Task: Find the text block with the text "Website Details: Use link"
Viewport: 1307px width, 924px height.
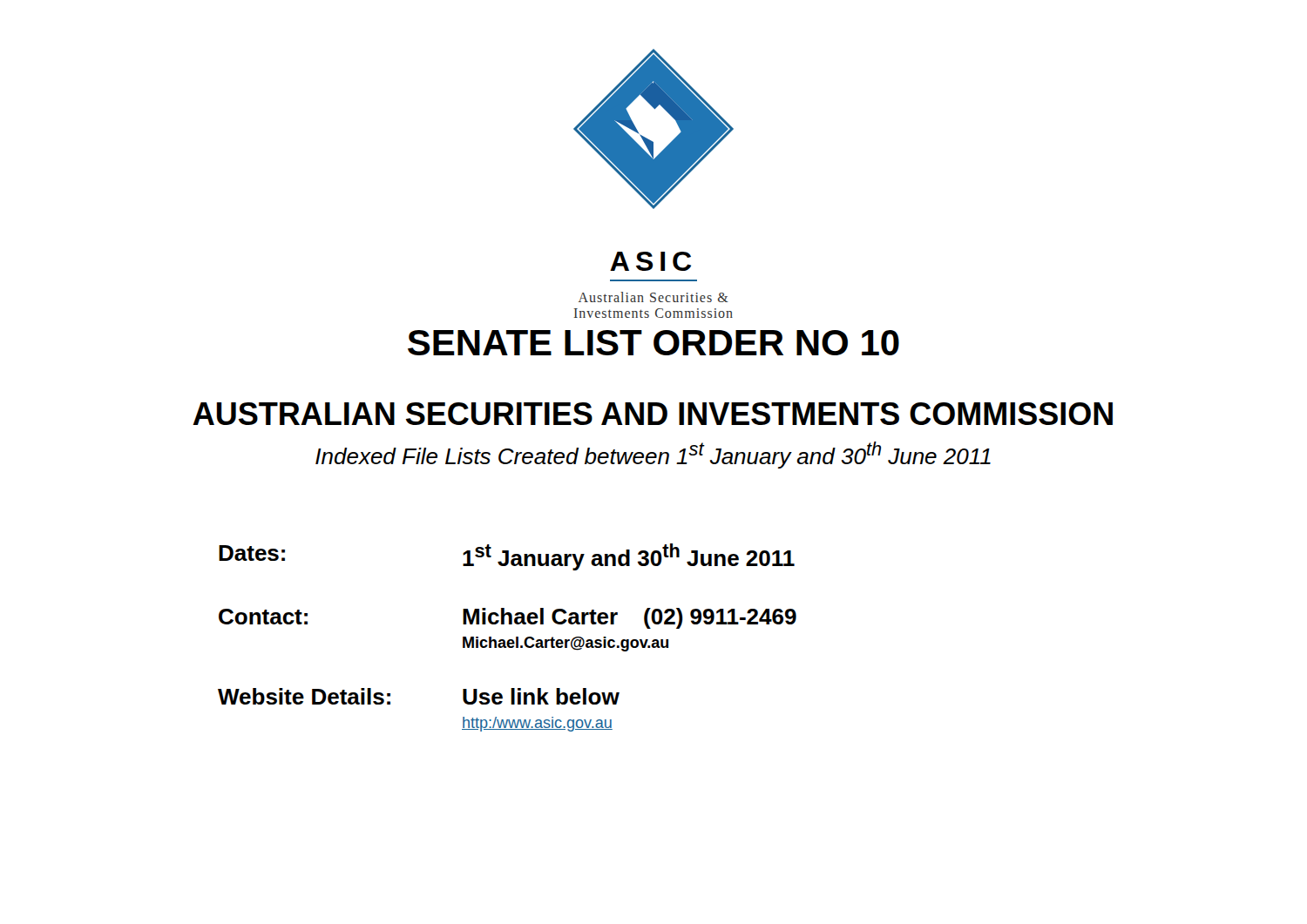Action: (294, 696)
